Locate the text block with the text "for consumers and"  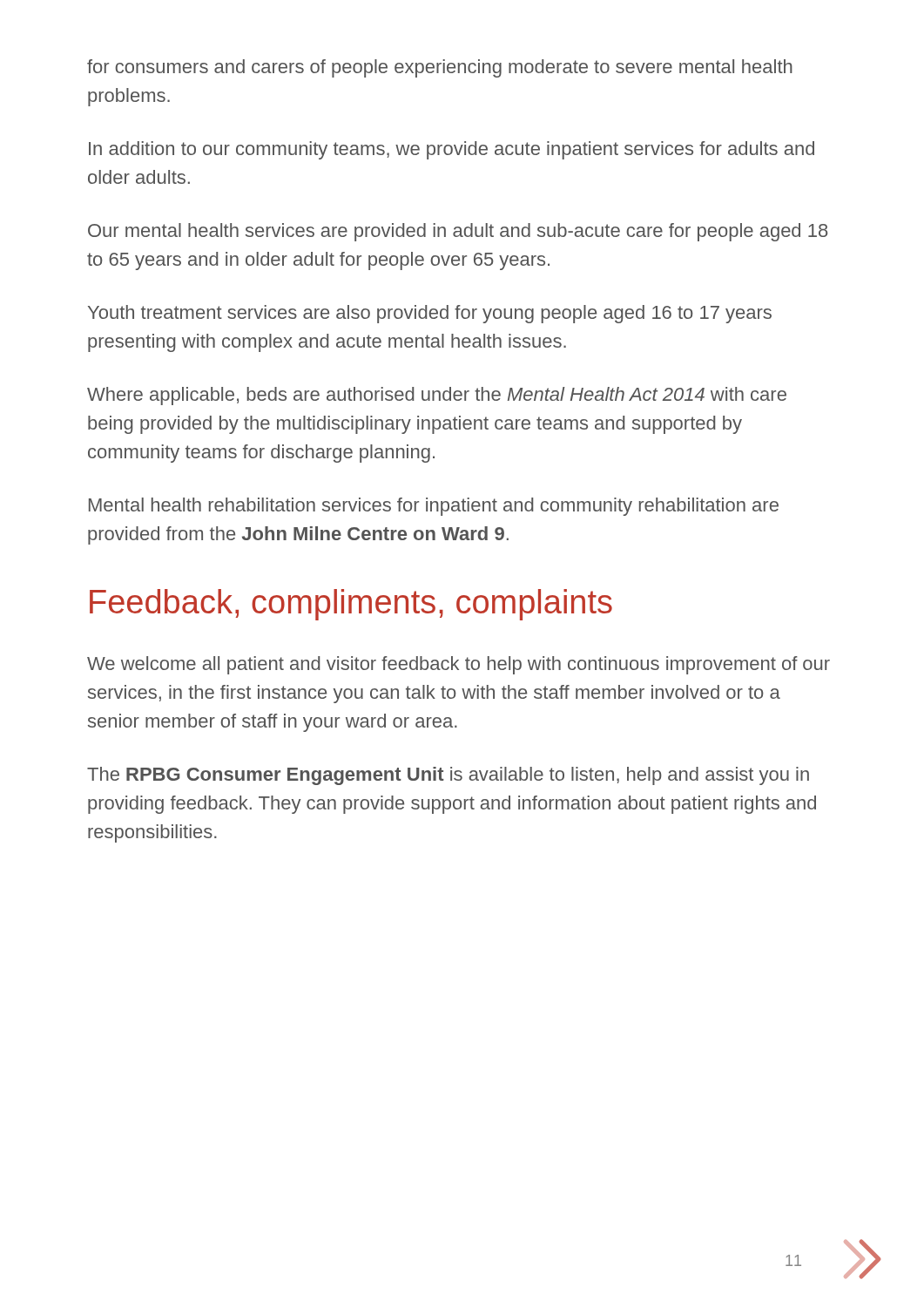(x=440, y=81)
